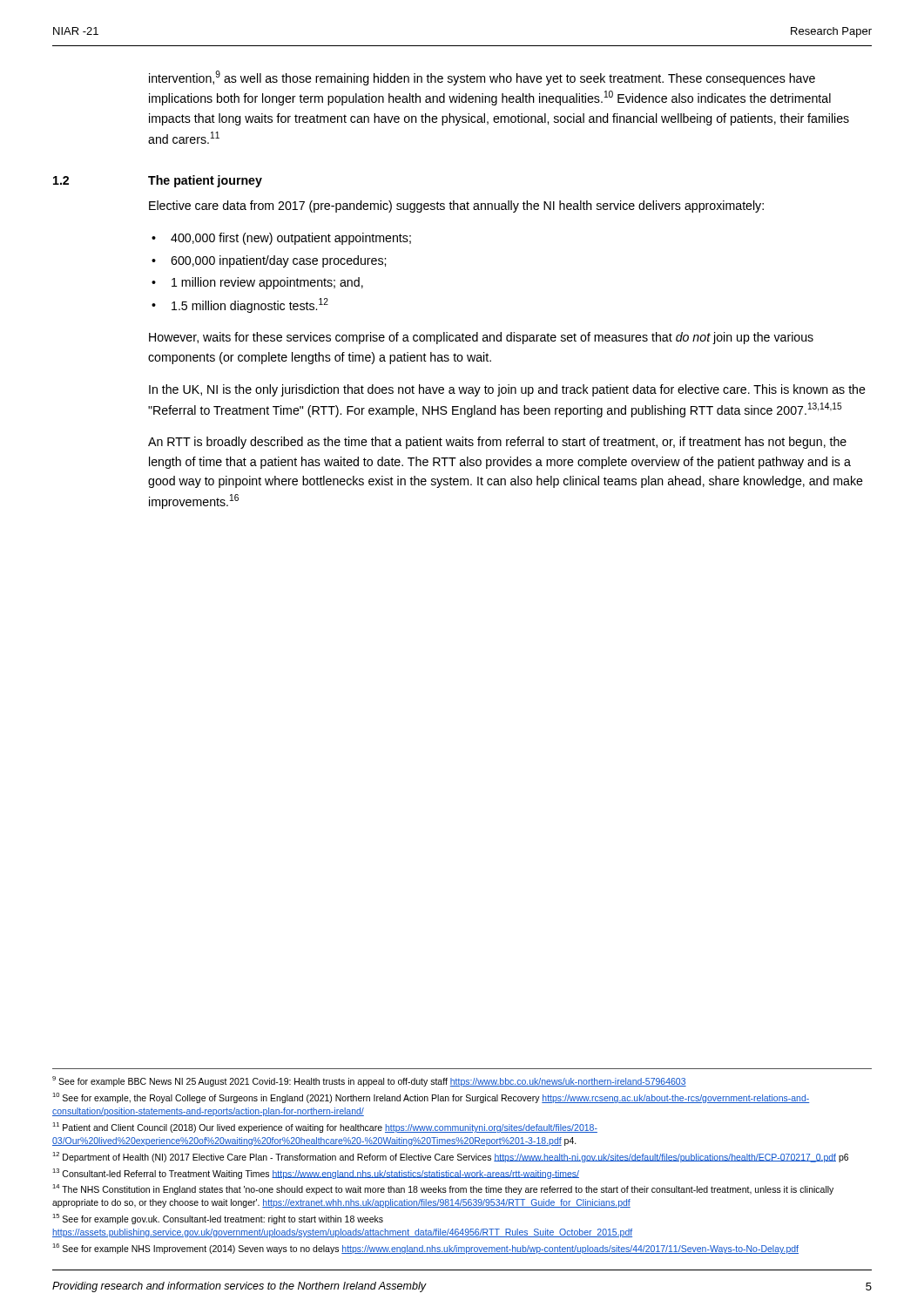The width and height of the screenshot is (924, 1307).
Task: Point to the block beginning "13 Consultant-led Referral"
Action: tap(316, 1172)
